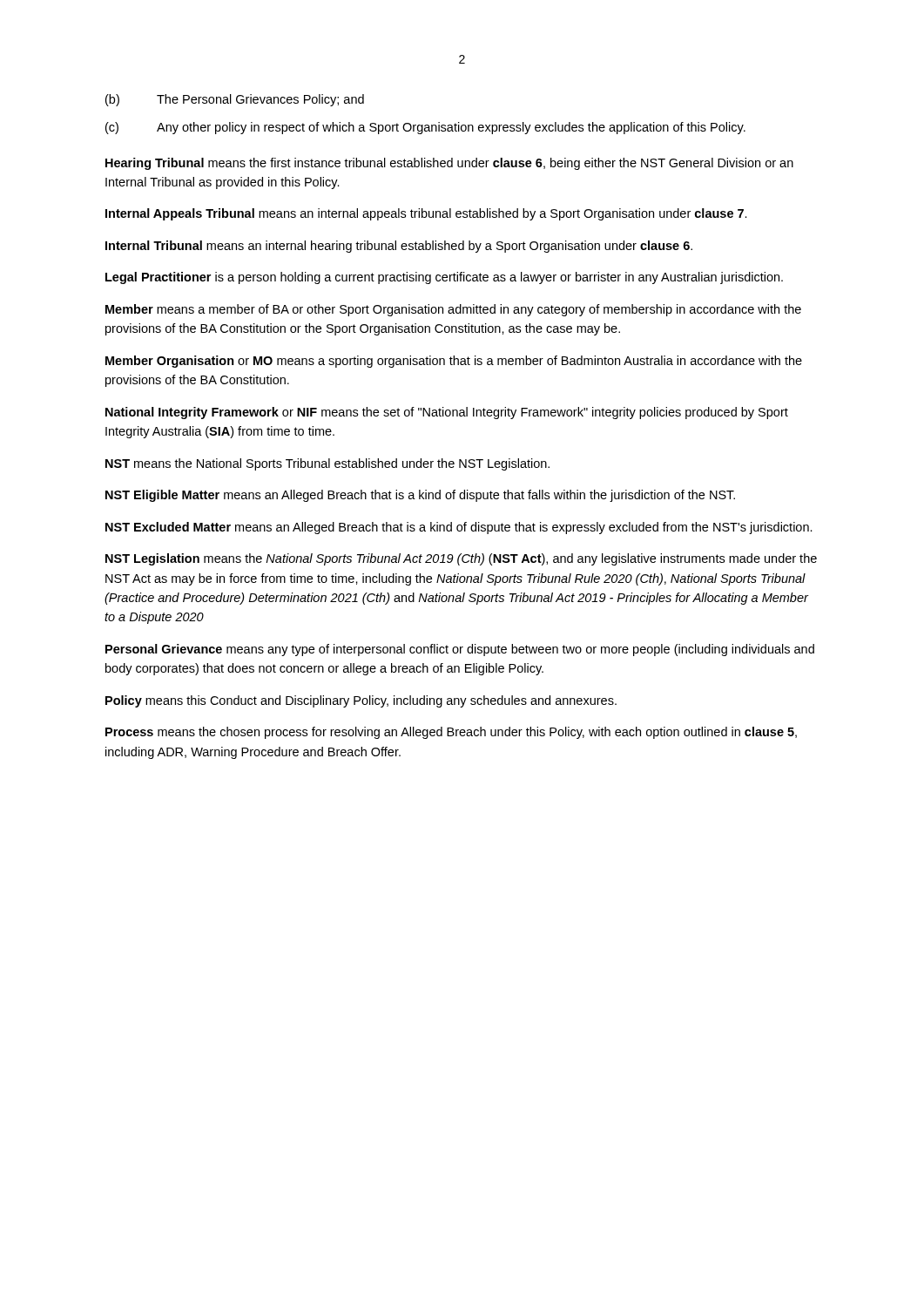Click on the text block containing "Member Organisation or MO means a sporting organisation"
Image resolution: width=924 pixels, height=1307 pixels.
click(x=453, y=370)
